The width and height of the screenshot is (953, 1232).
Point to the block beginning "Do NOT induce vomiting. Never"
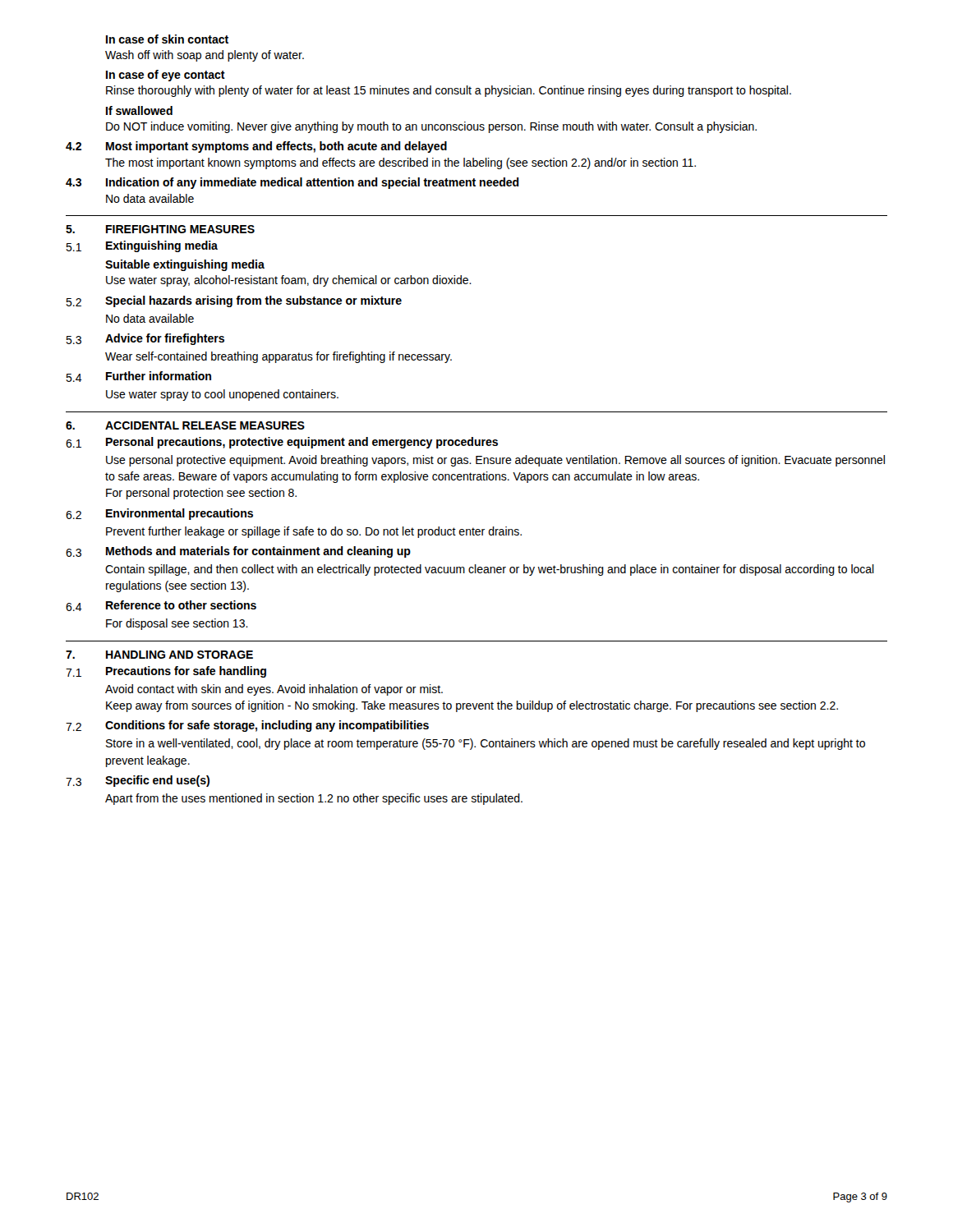click(431, 126)
